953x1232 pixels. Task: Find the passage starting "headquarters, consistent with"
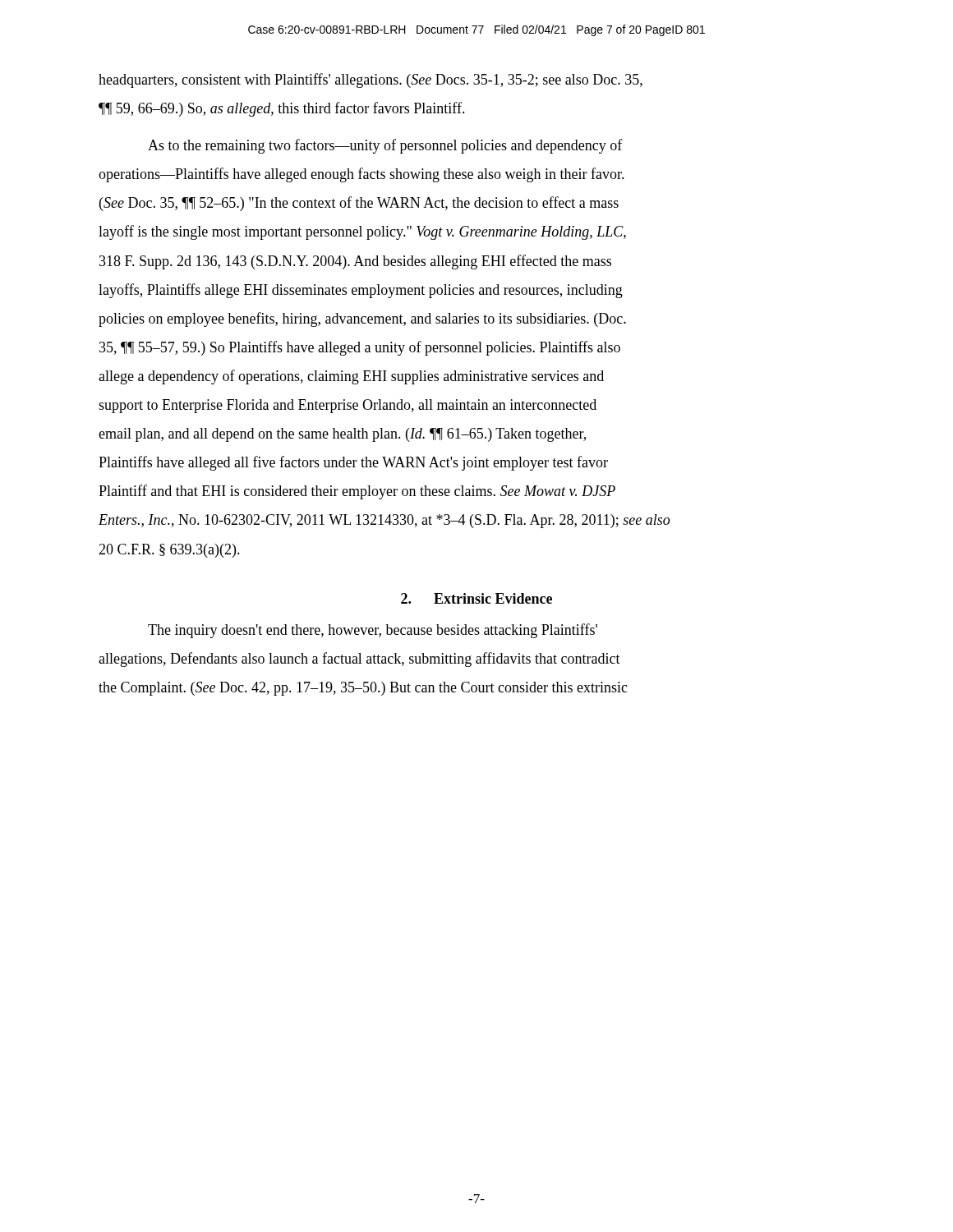pos(476,94)
